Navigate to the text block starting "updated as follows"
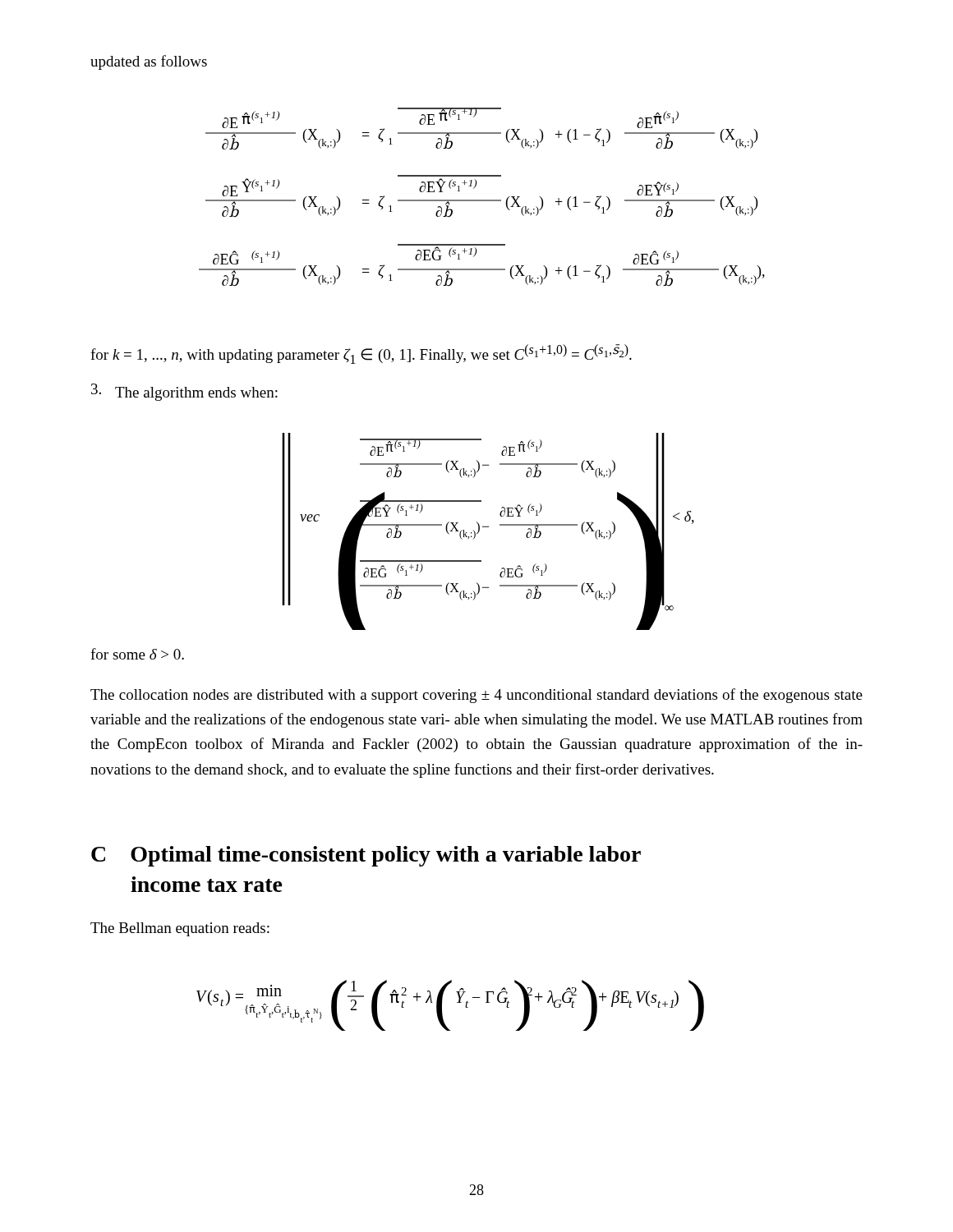Image resolution: width=953 pixels, height=1232 pixels. tap(149, 61)
